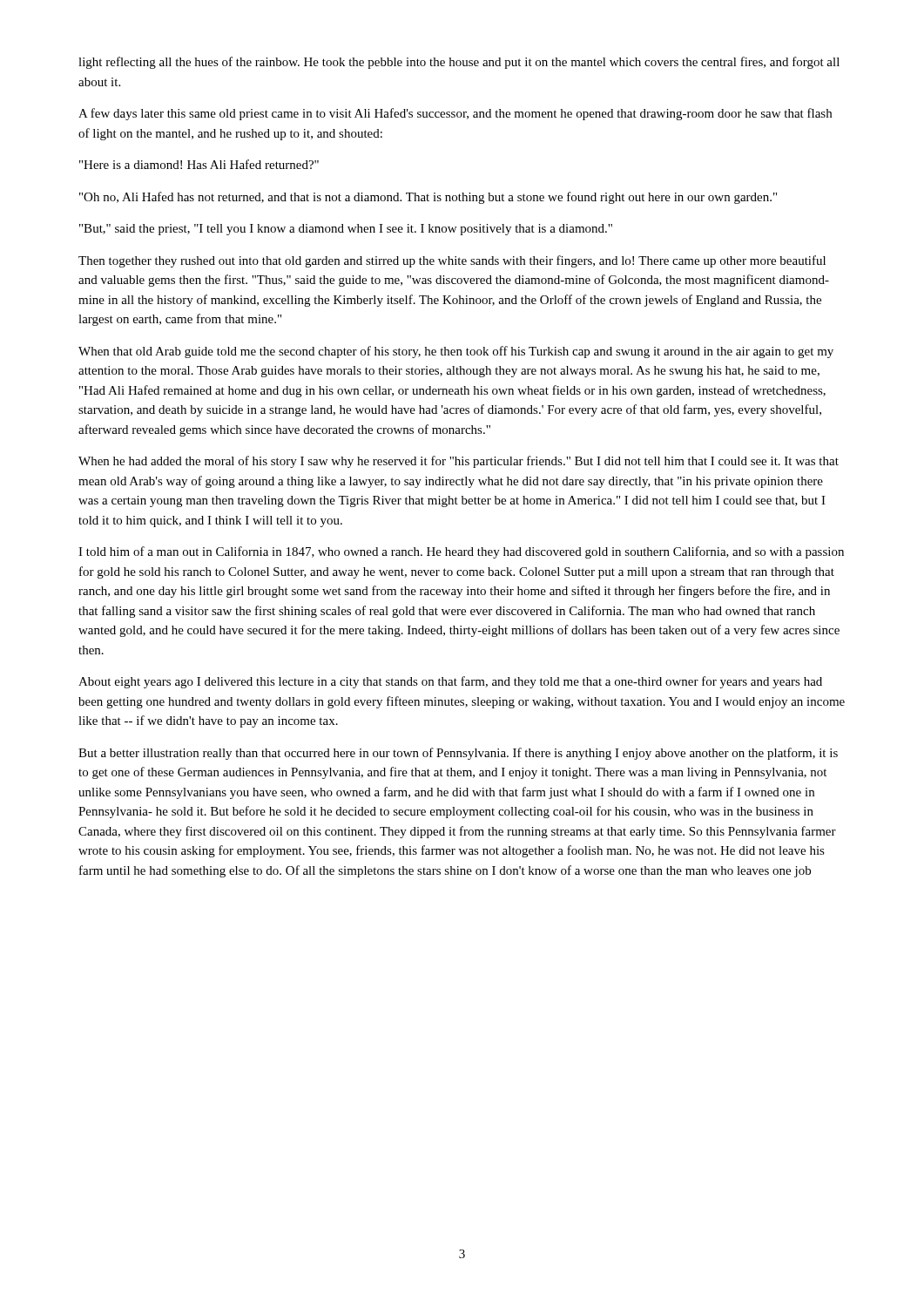Click on the text block with the text "I told him of a man"
Viewport: 924px width, 1307px height.
point(461,601)
